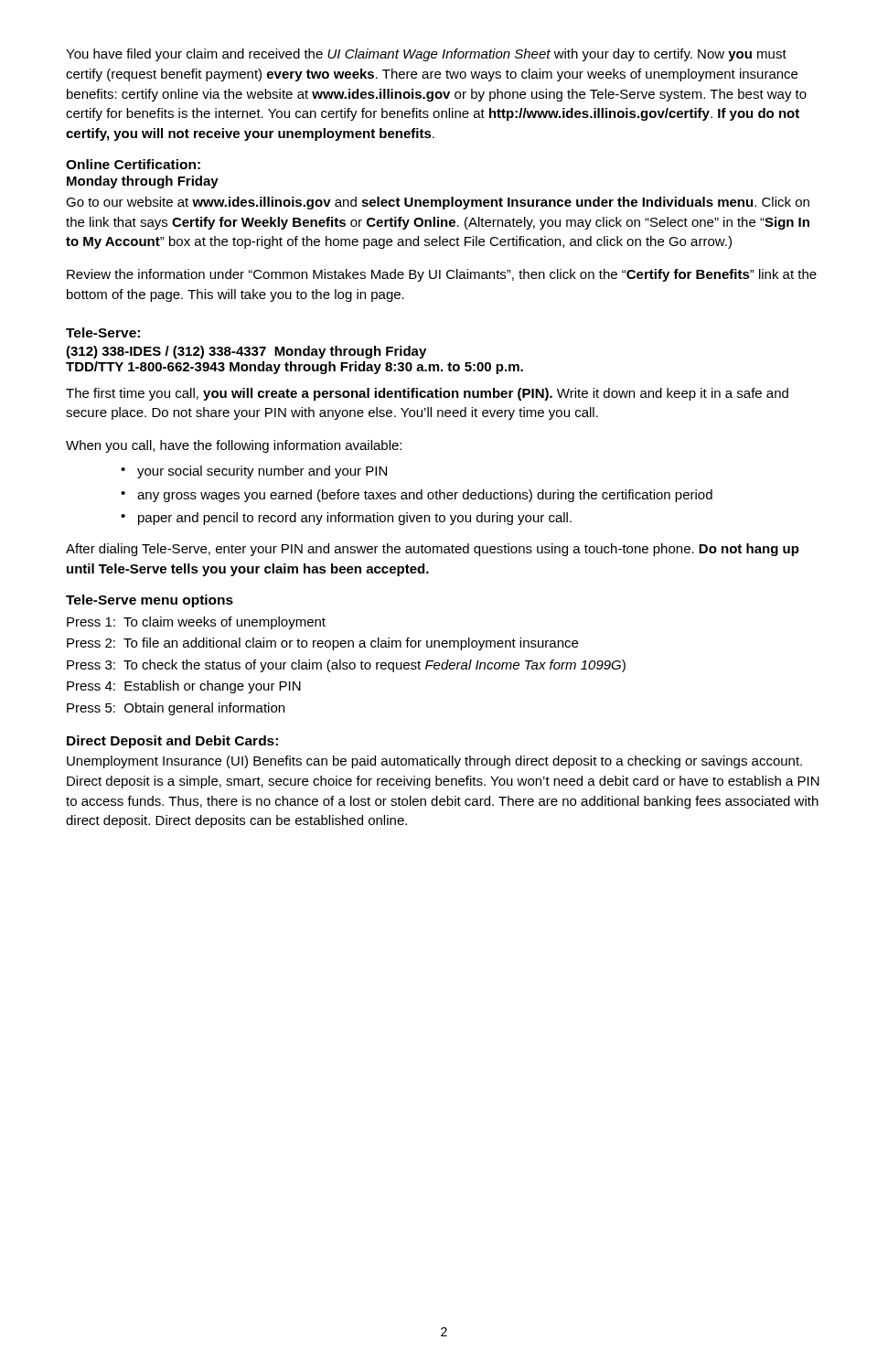Viewport: 888px width, 1372px height.
Task: Find the passage starting "(312) 338-IDES / (312) 338-4337 Monday"
Action: pos(246,350)
